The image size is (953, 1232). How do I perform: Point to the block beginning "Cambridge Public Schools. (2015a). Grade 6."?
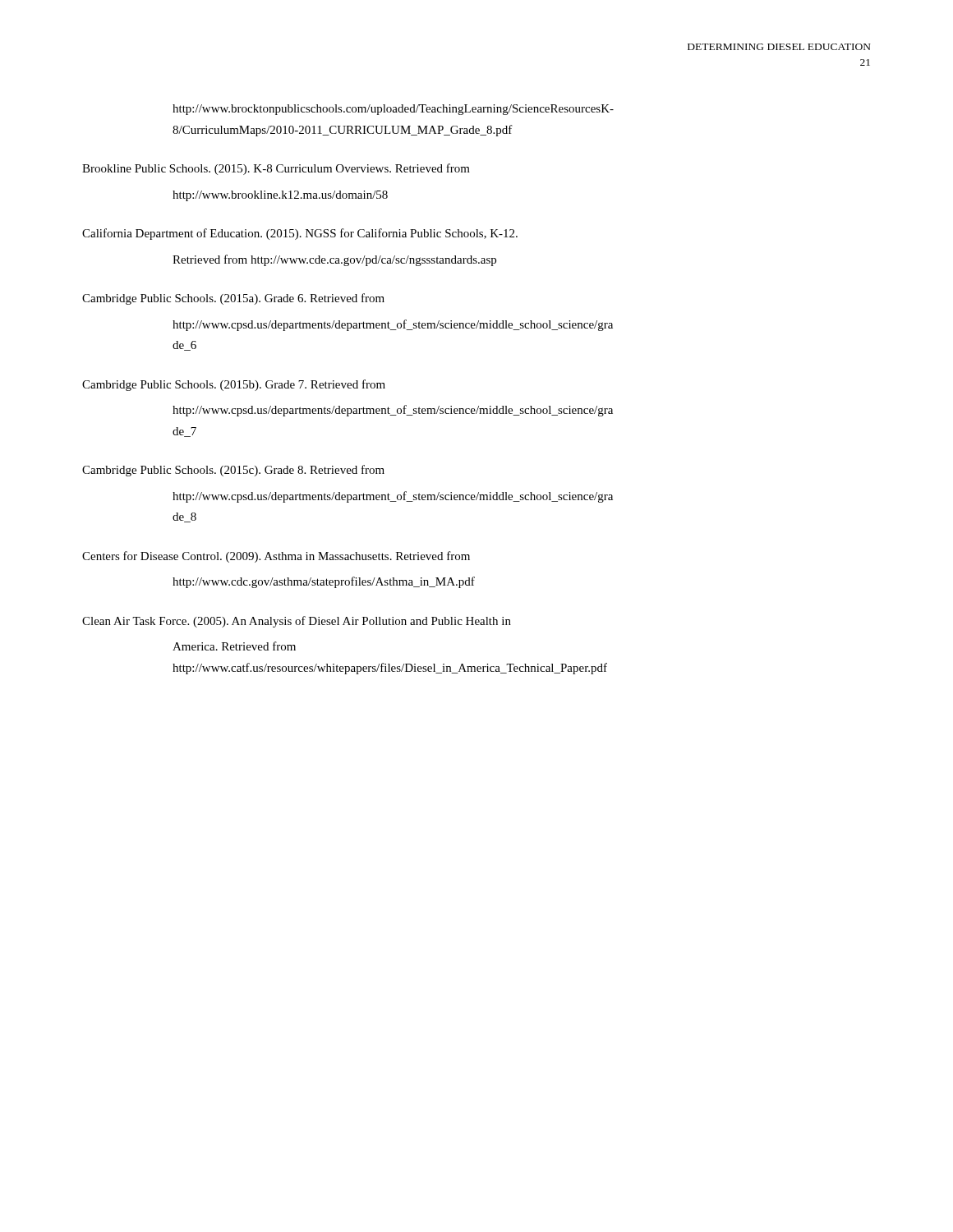click(476, 322)
